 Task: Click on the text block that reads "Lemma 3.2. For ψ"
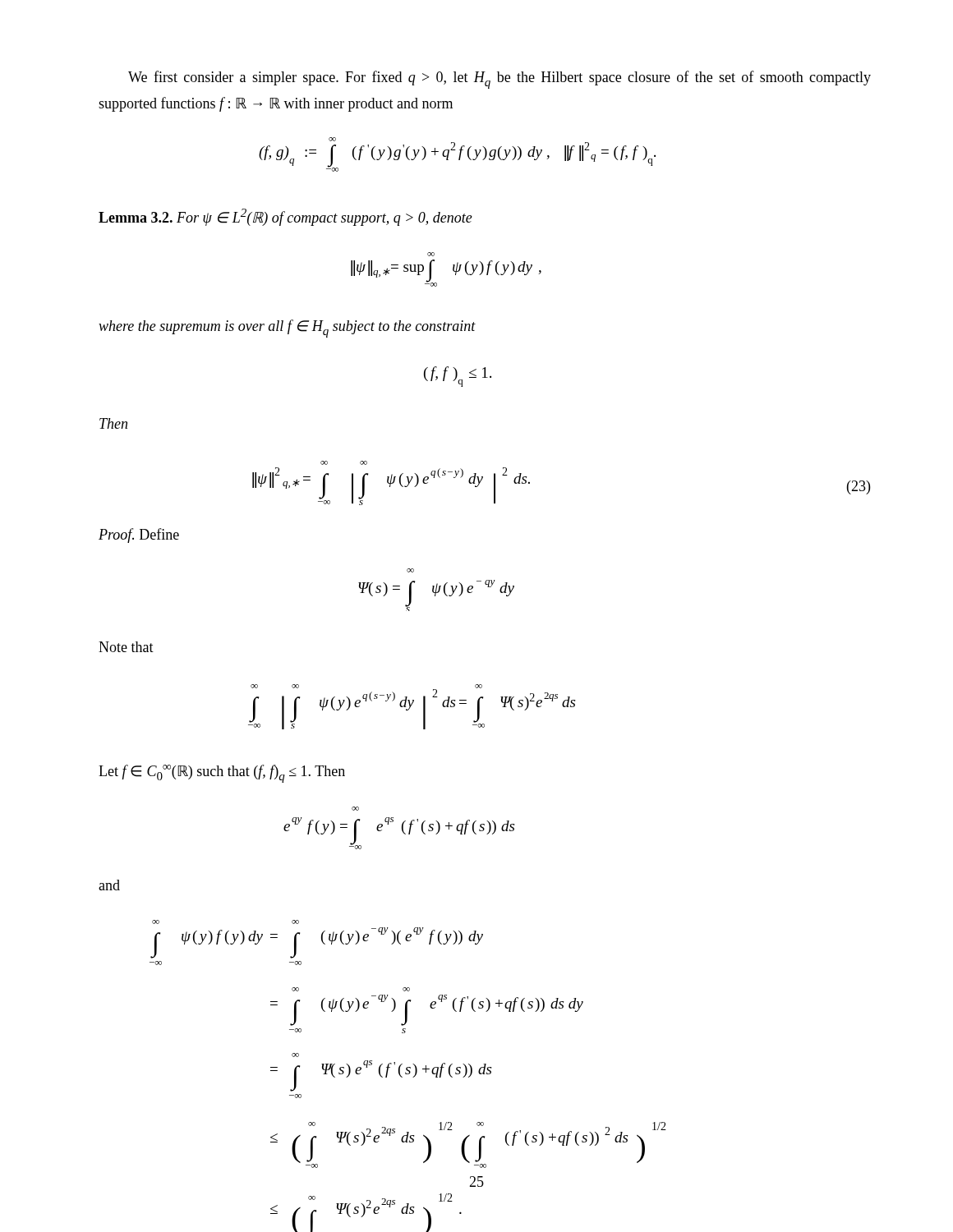point(285,216)
